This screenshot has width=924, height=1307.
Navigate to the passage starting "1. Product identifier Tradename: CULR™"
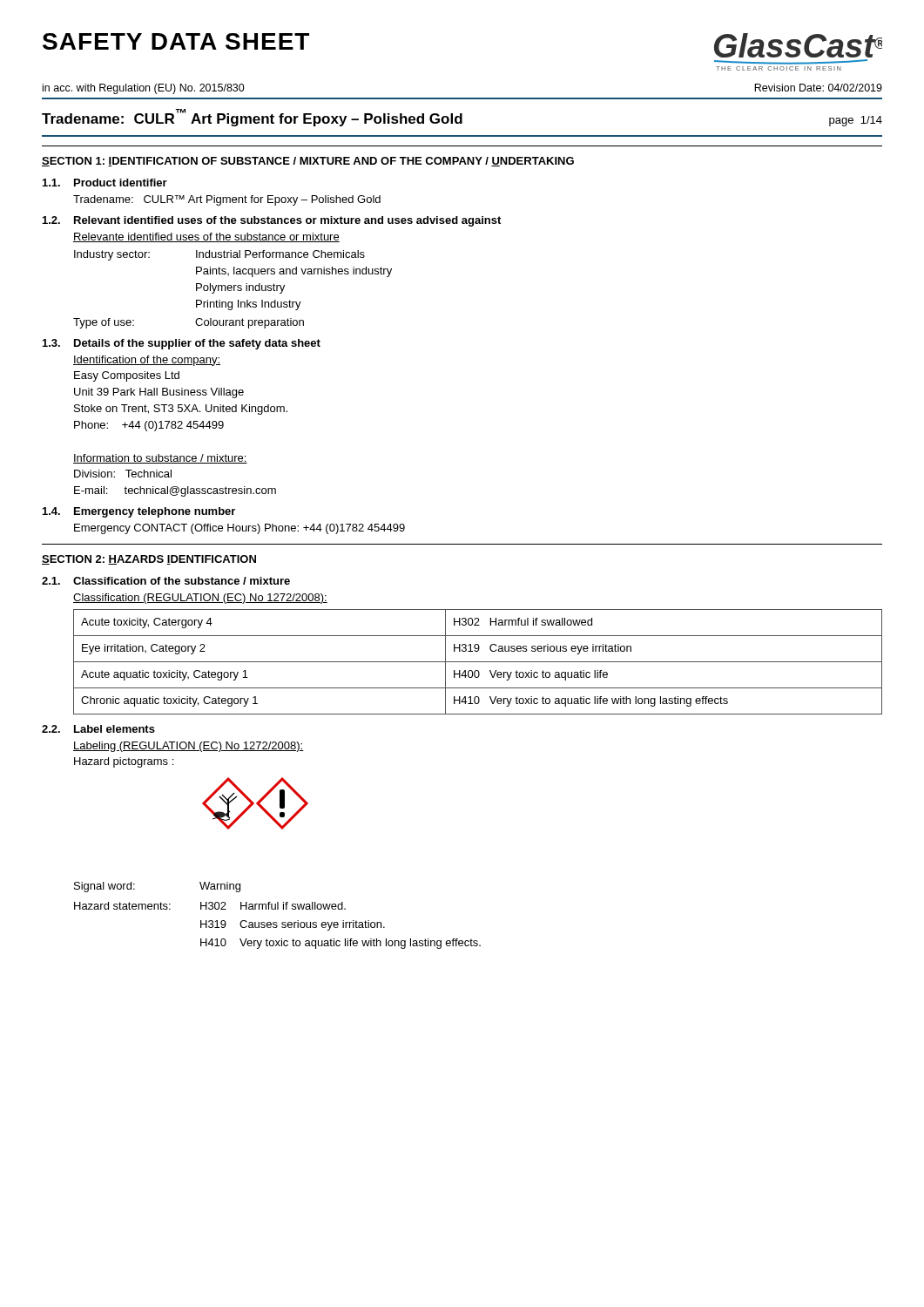click(x=105, y=183)
